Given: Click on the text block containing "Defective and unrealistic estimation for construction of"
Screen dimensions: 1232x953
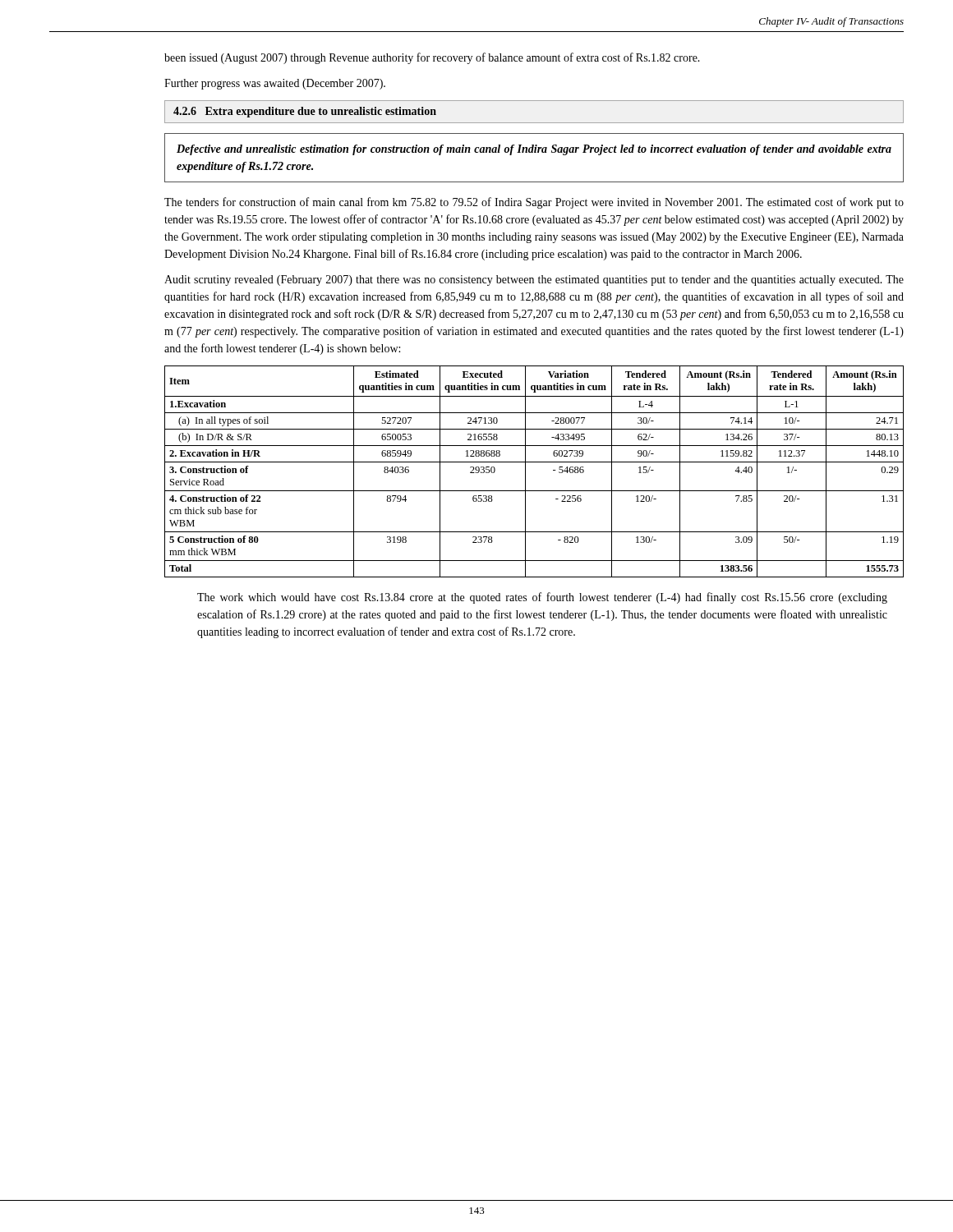Looking at the screenshot, I should click(534, 158).
